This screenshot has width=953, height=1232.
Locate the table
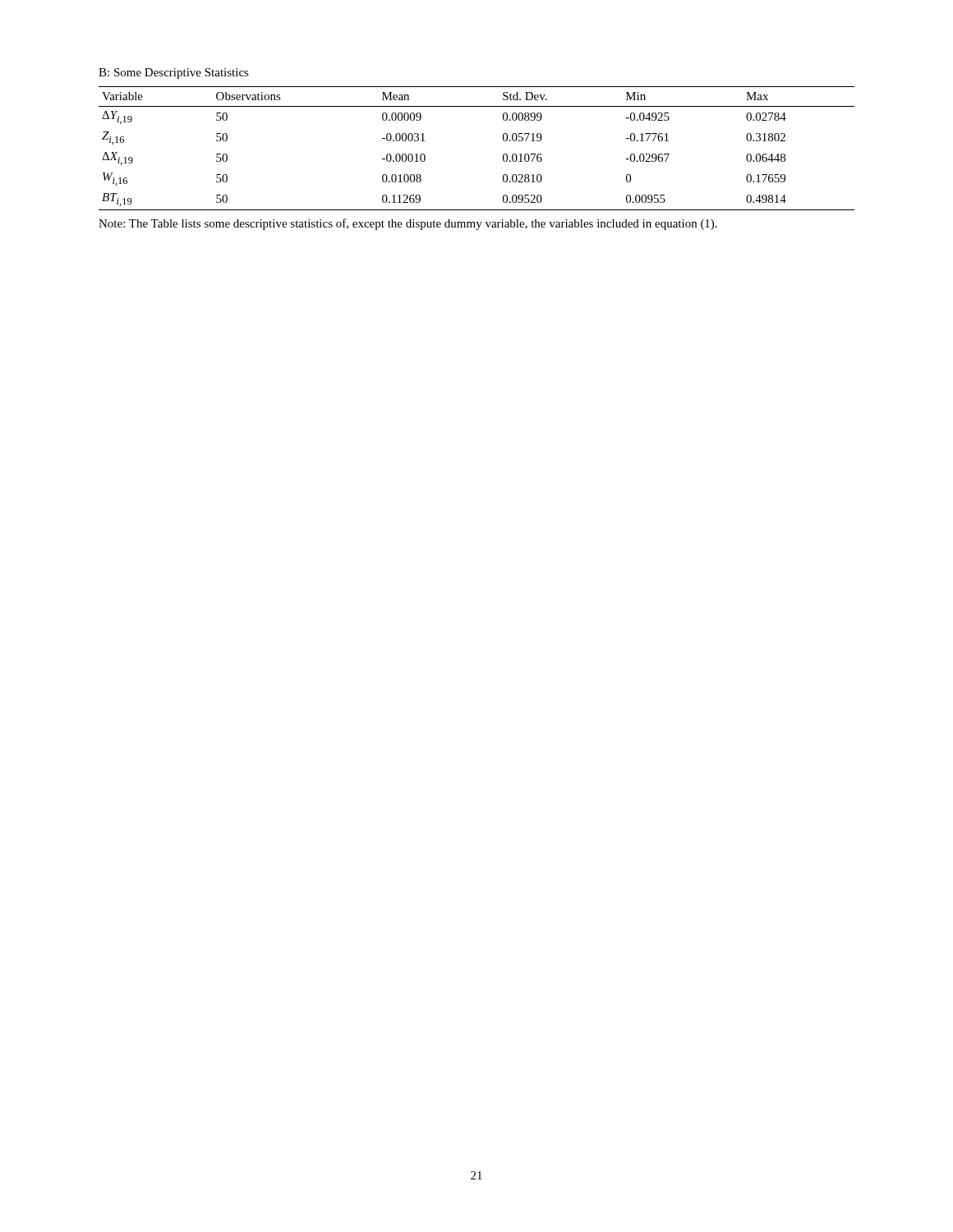pyautogui.click(x=476, y=148)
